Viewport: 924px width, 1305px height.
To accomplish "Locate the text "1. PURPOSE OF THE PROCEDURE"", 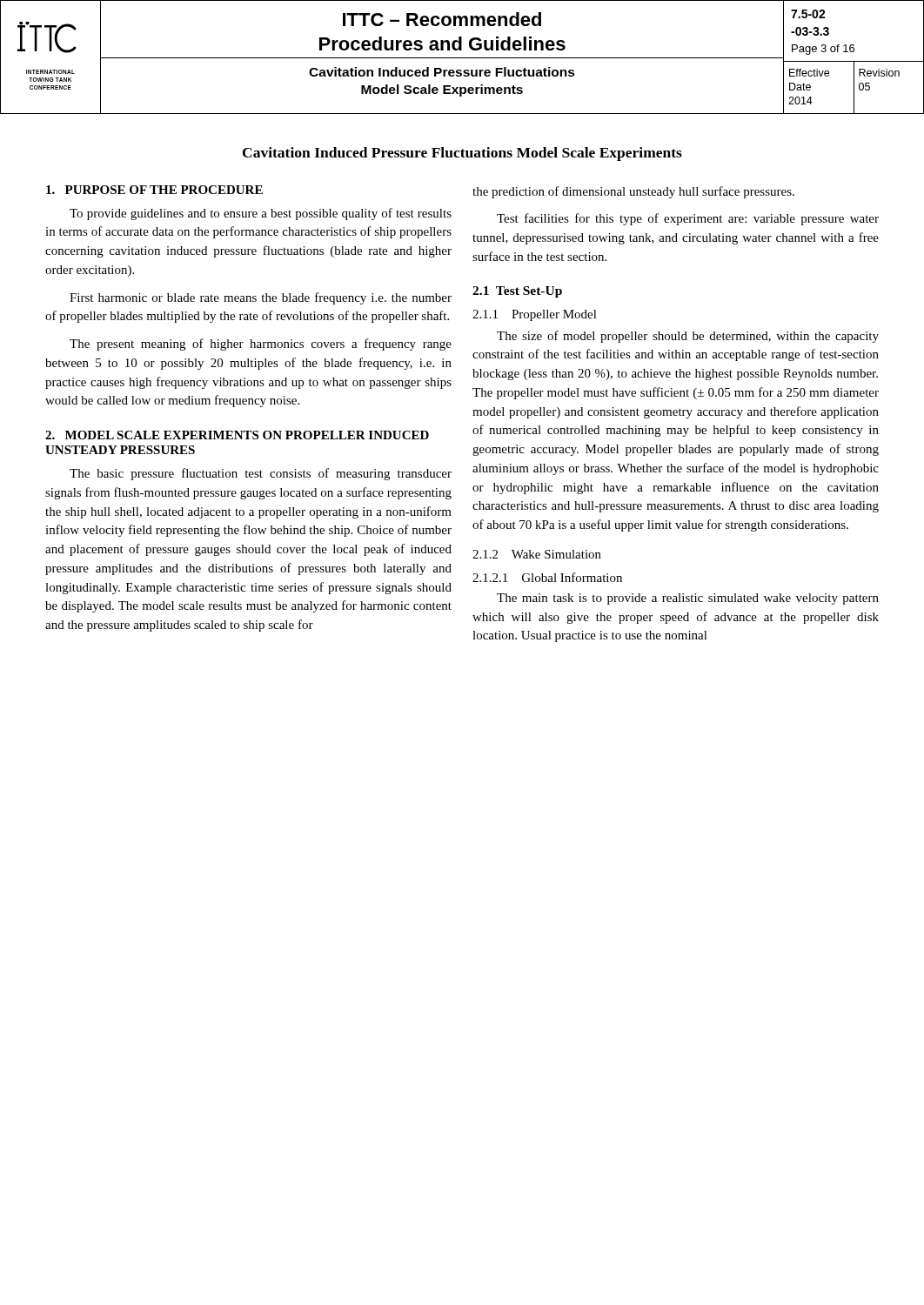I will point(154,189).
